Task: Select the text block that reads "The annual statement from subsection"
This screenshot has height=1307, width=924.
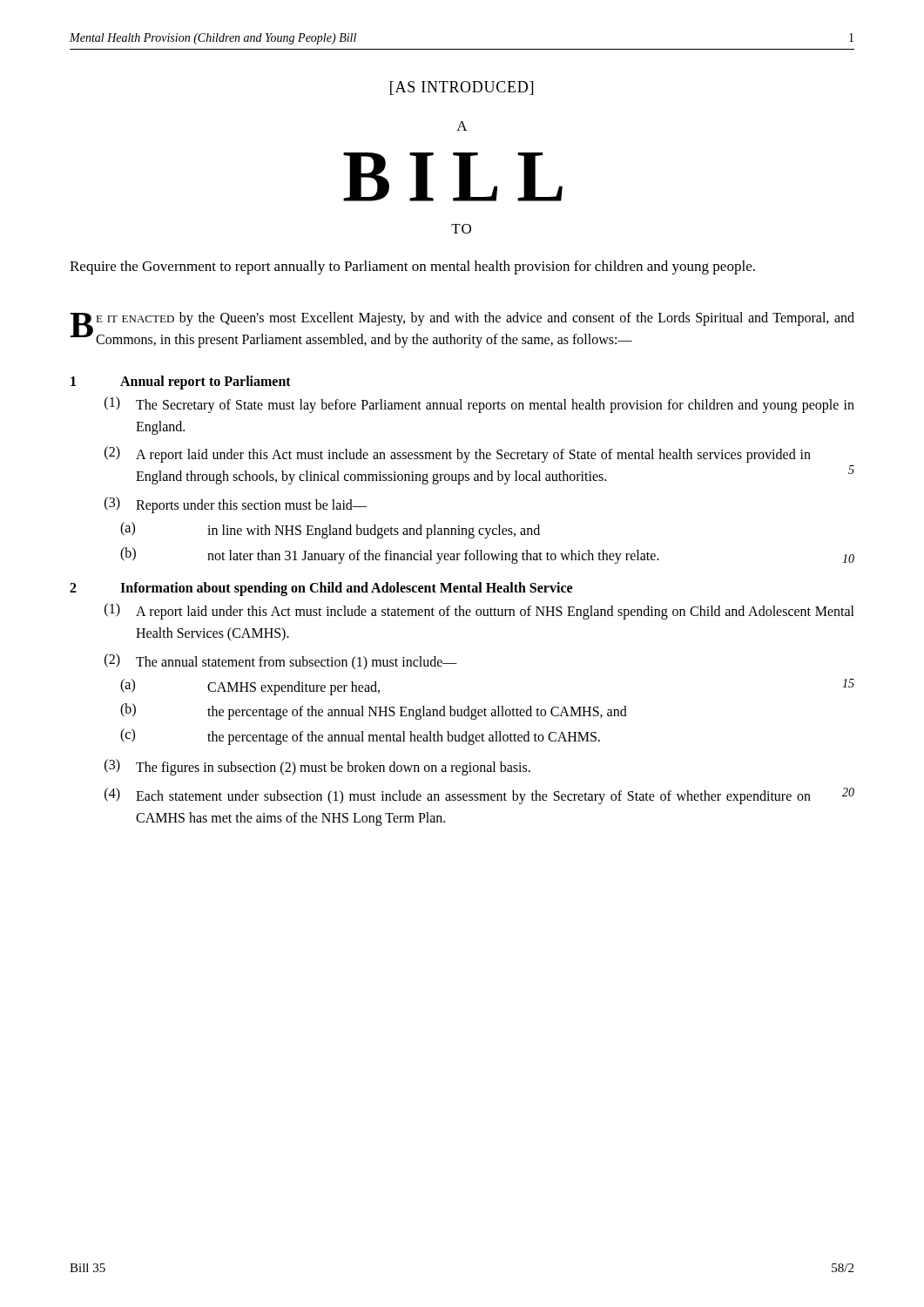Action: tap(296, 662)
